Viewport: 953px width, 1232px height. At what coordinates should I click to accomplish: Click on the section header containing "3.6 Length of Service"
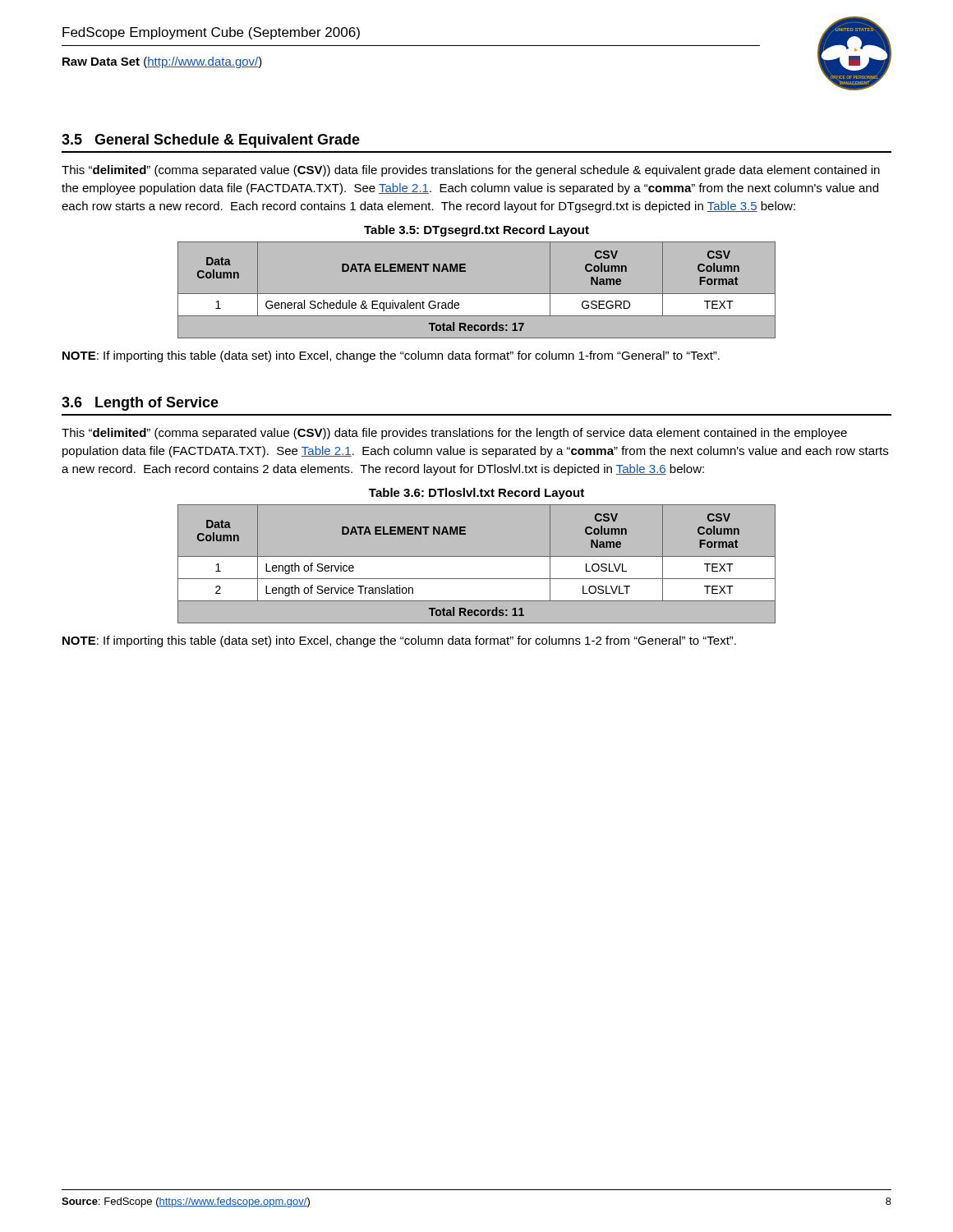140,402
